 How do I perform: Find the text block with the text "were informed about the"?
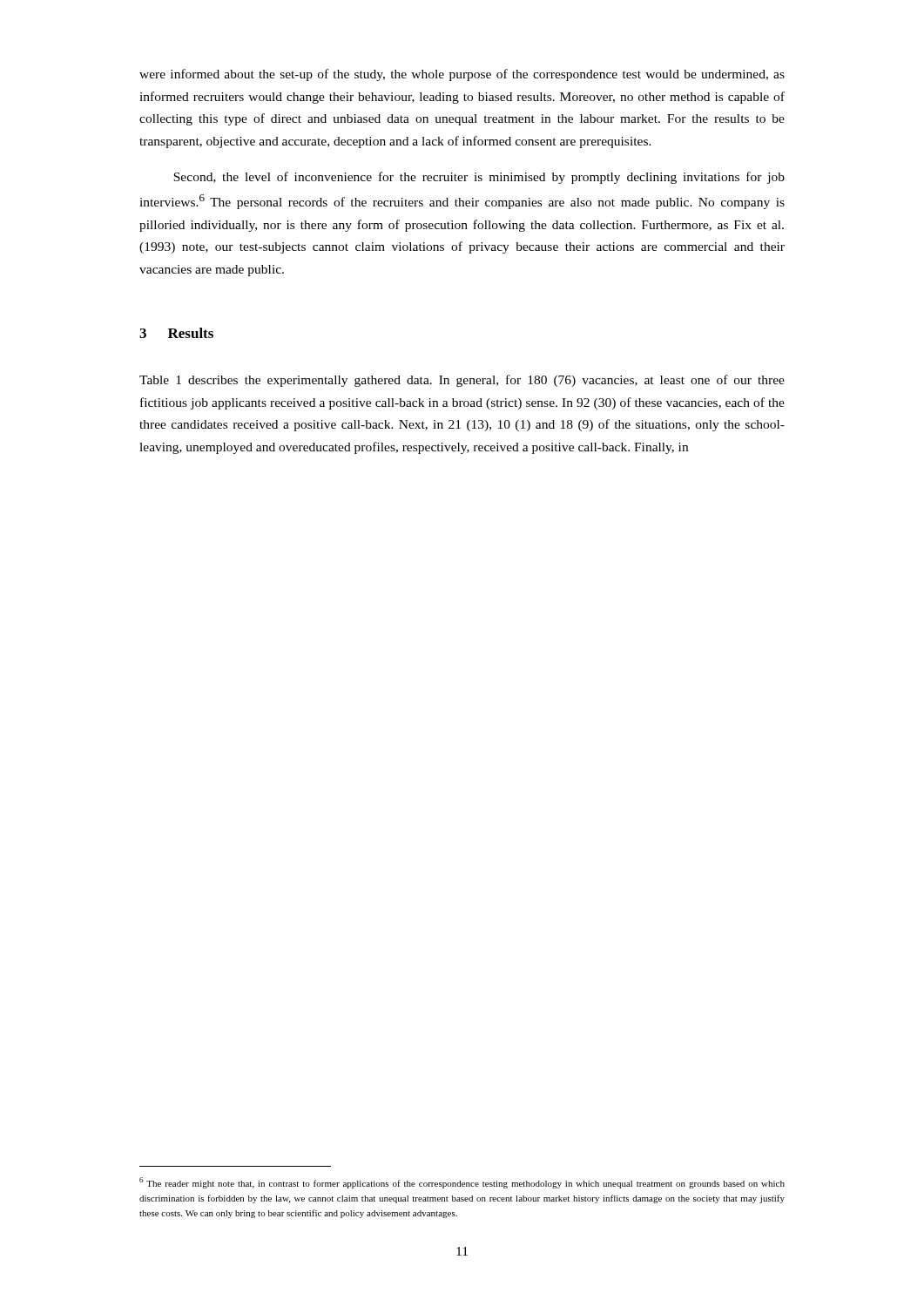[x=462, y=107]
